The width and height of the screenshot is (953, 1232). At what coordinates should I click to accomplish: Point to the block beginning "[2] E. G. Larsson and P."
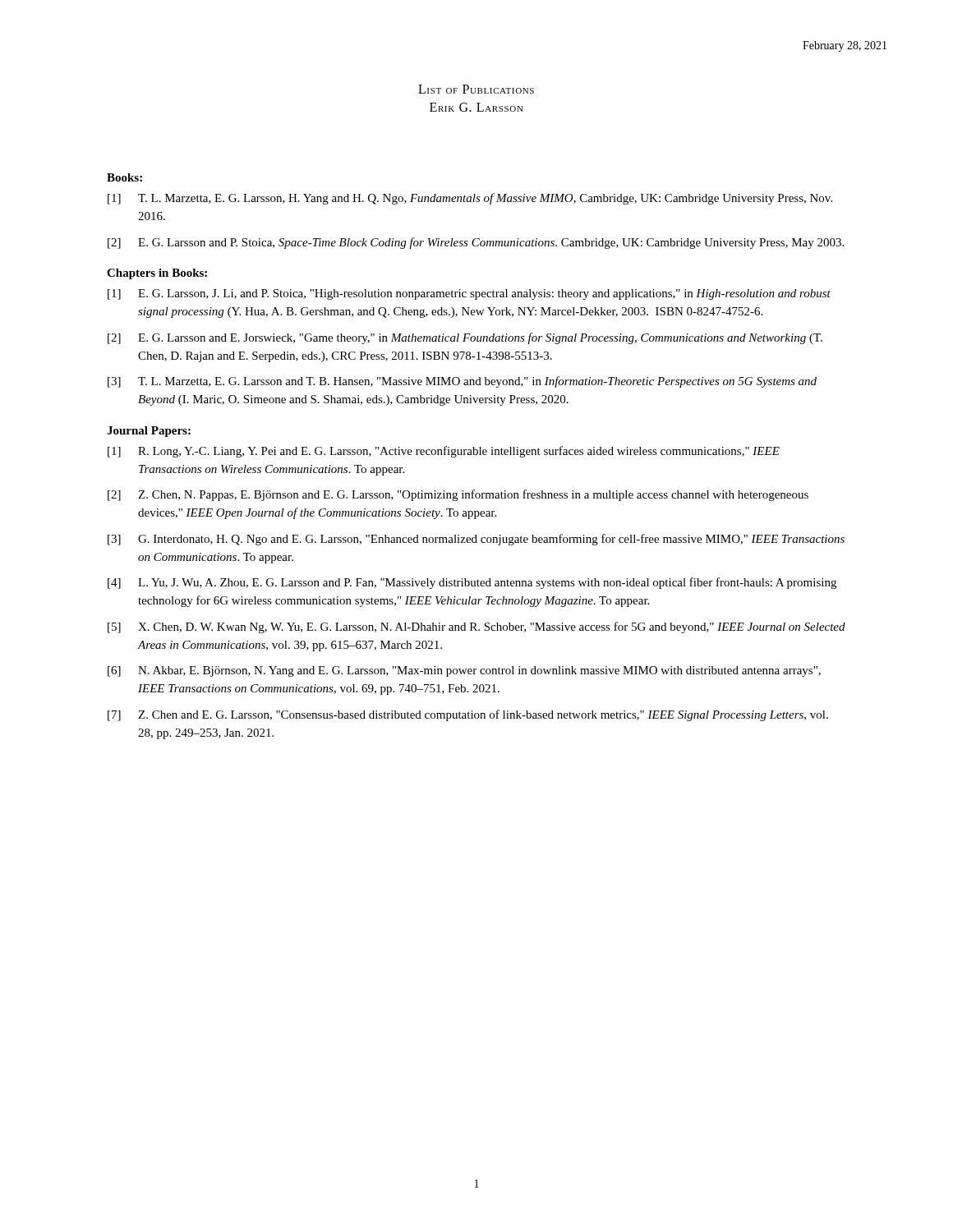[476, 243]
